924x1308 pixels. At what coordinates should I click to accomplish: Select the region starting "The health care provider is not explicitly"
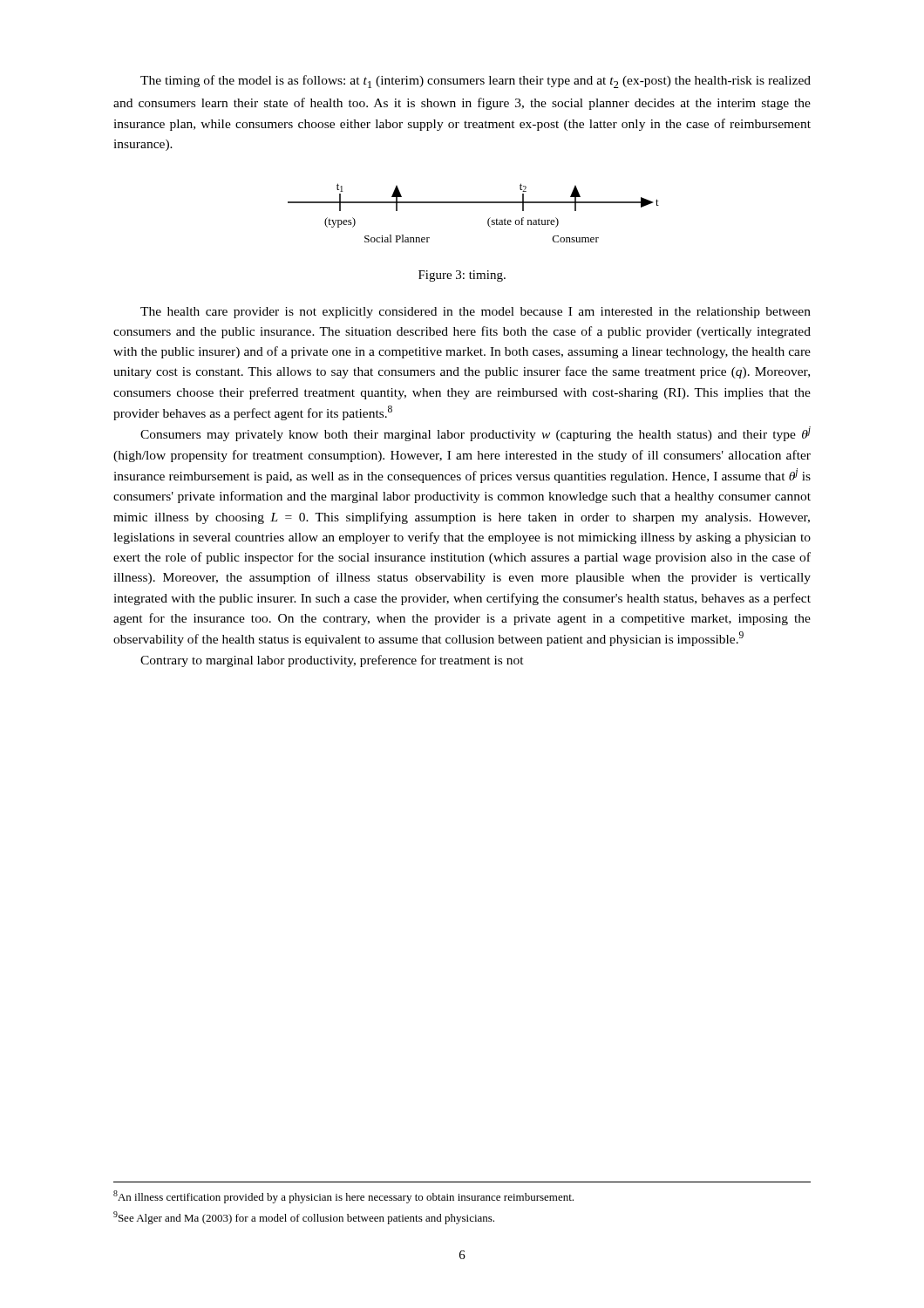click(x=462, y=362)
